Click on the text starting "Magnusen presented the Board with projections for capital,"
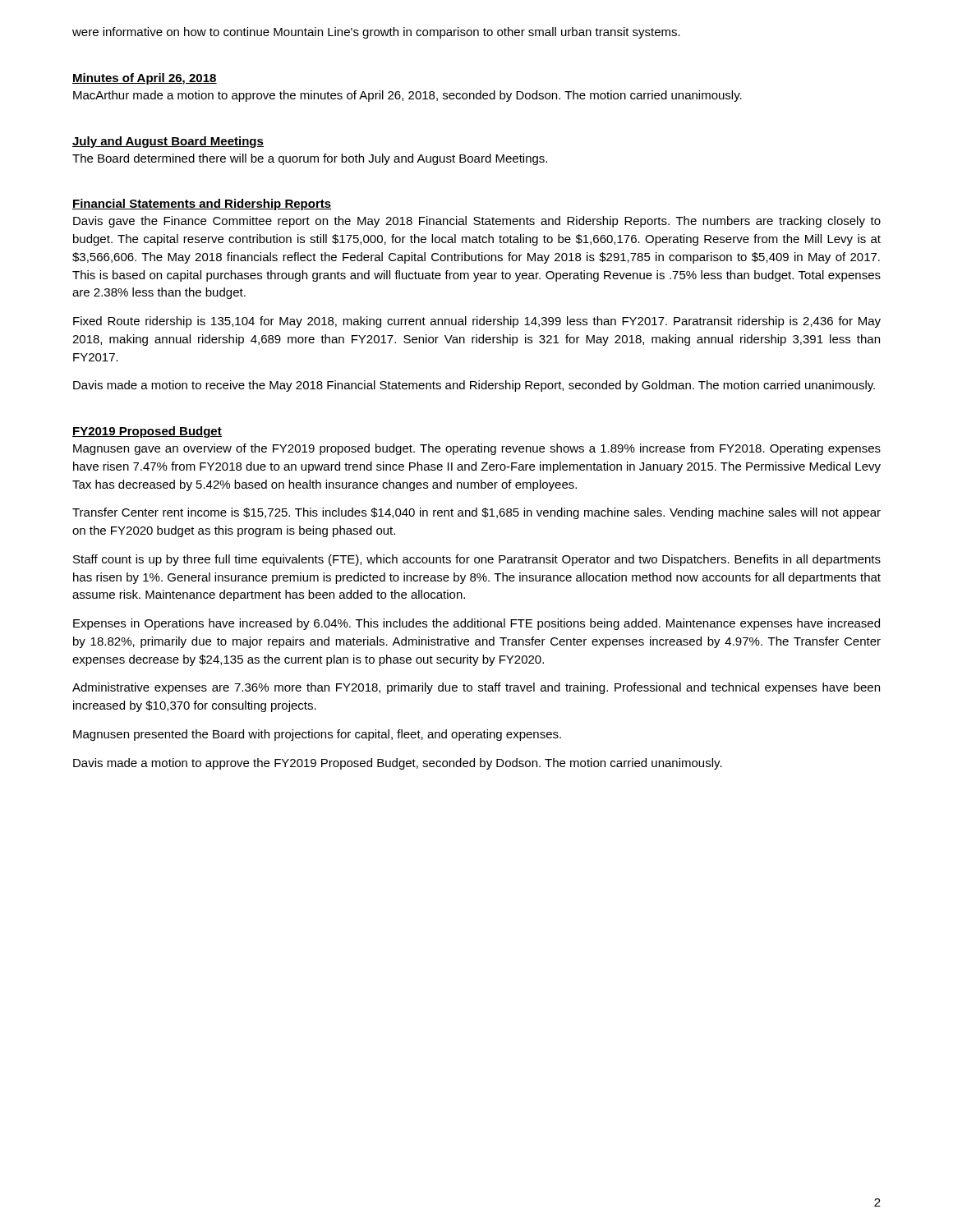This screenshot has height=1232, width=953. [476, 734]
